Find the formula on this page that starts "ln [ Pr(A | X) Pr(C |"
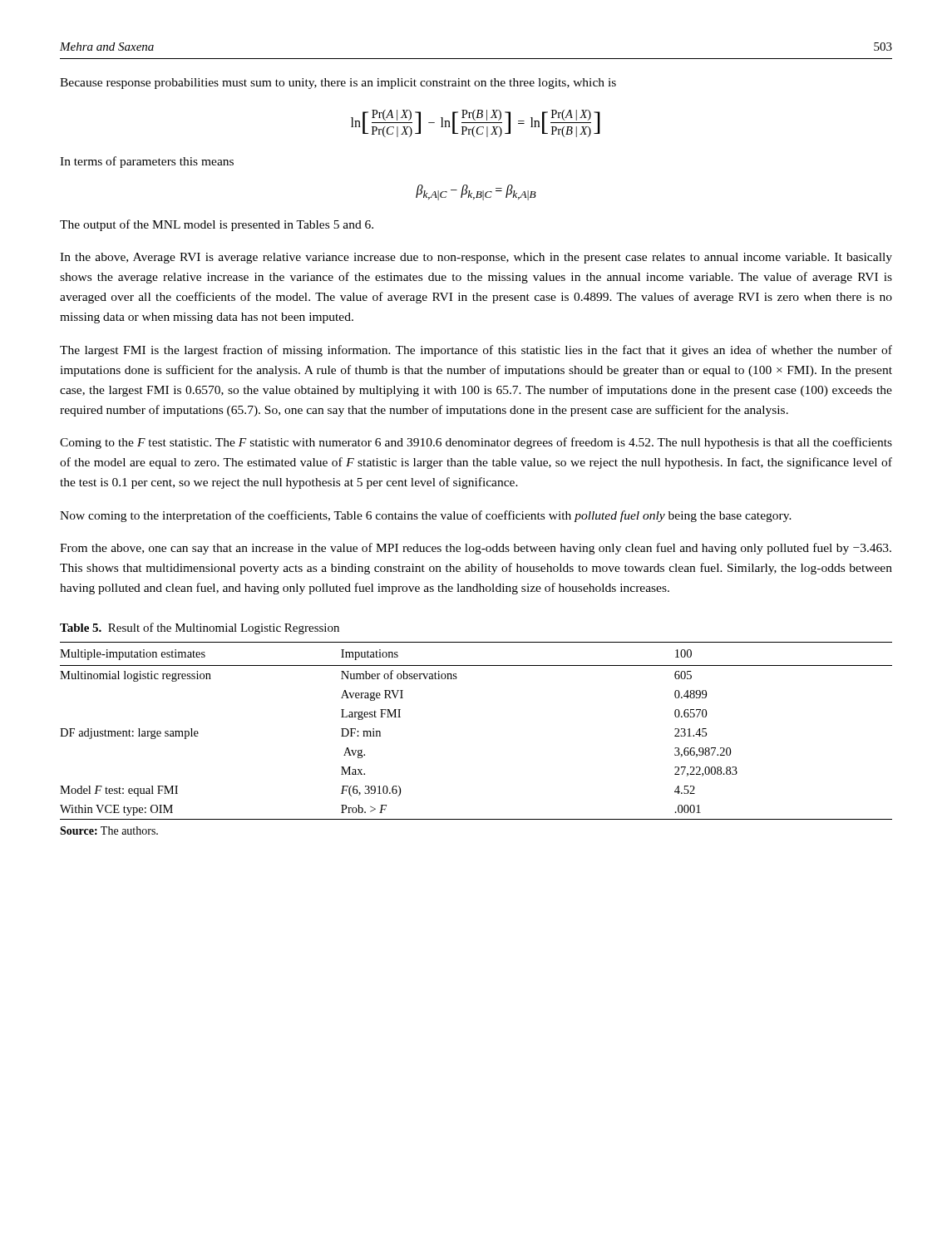Viewport: 952px width, 1247px height. pyautogui.click(x=476, y=123)
